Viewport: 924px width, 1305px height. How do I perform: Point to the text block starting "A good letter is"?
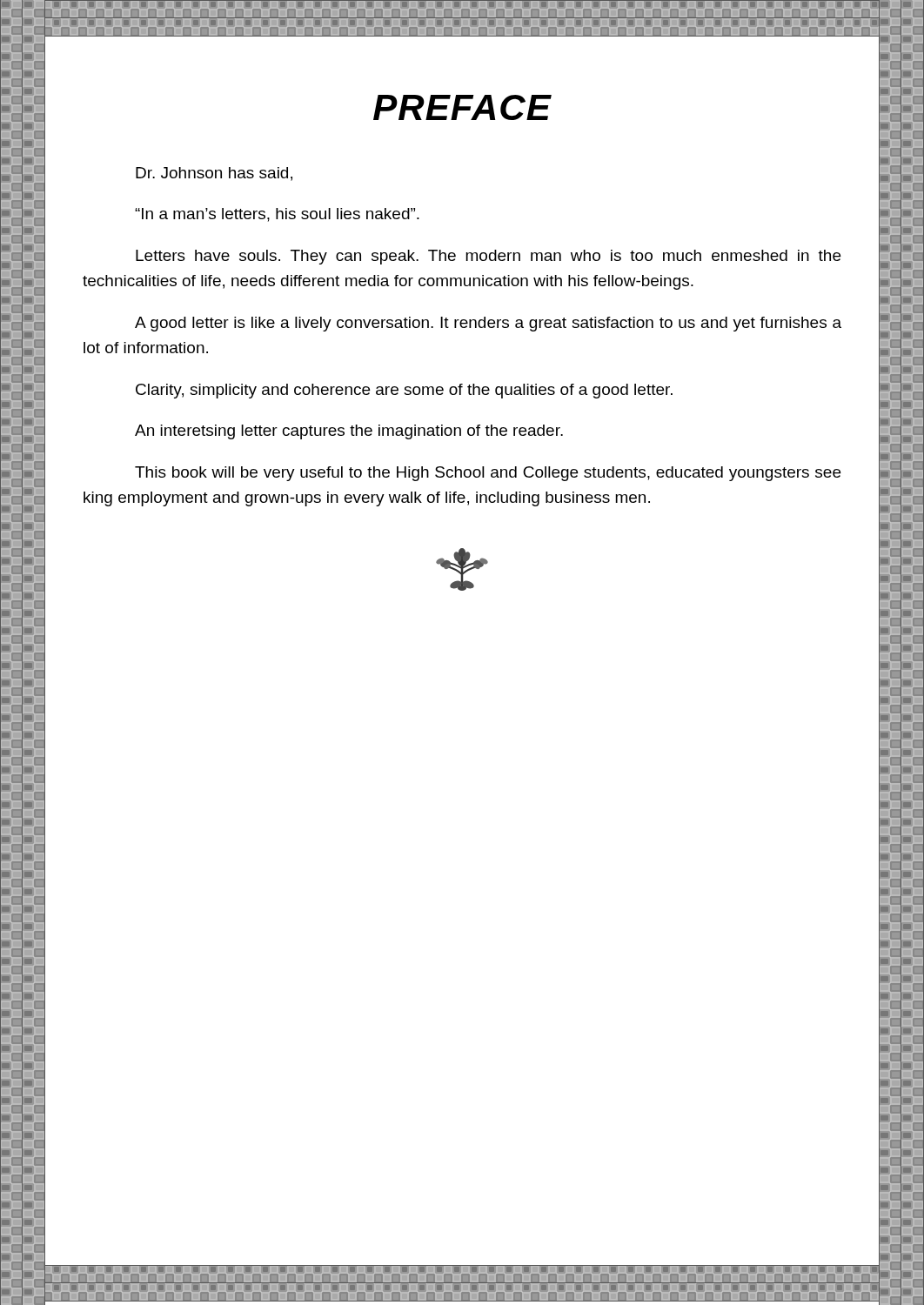pos(462,335)
